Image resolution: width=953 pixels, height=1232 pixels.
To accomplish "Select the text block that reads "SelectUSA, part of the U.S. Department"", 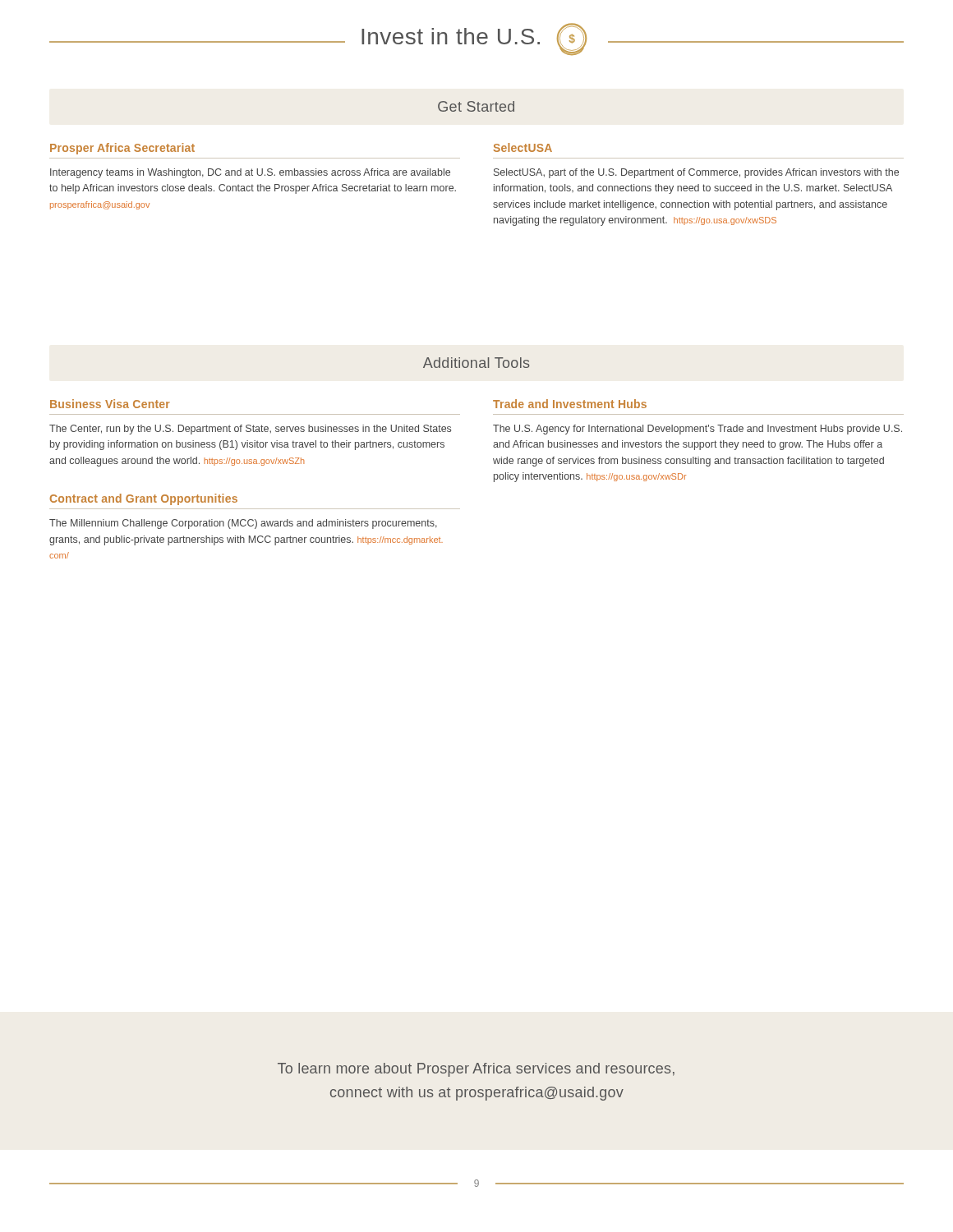I will tap(698, 197).
